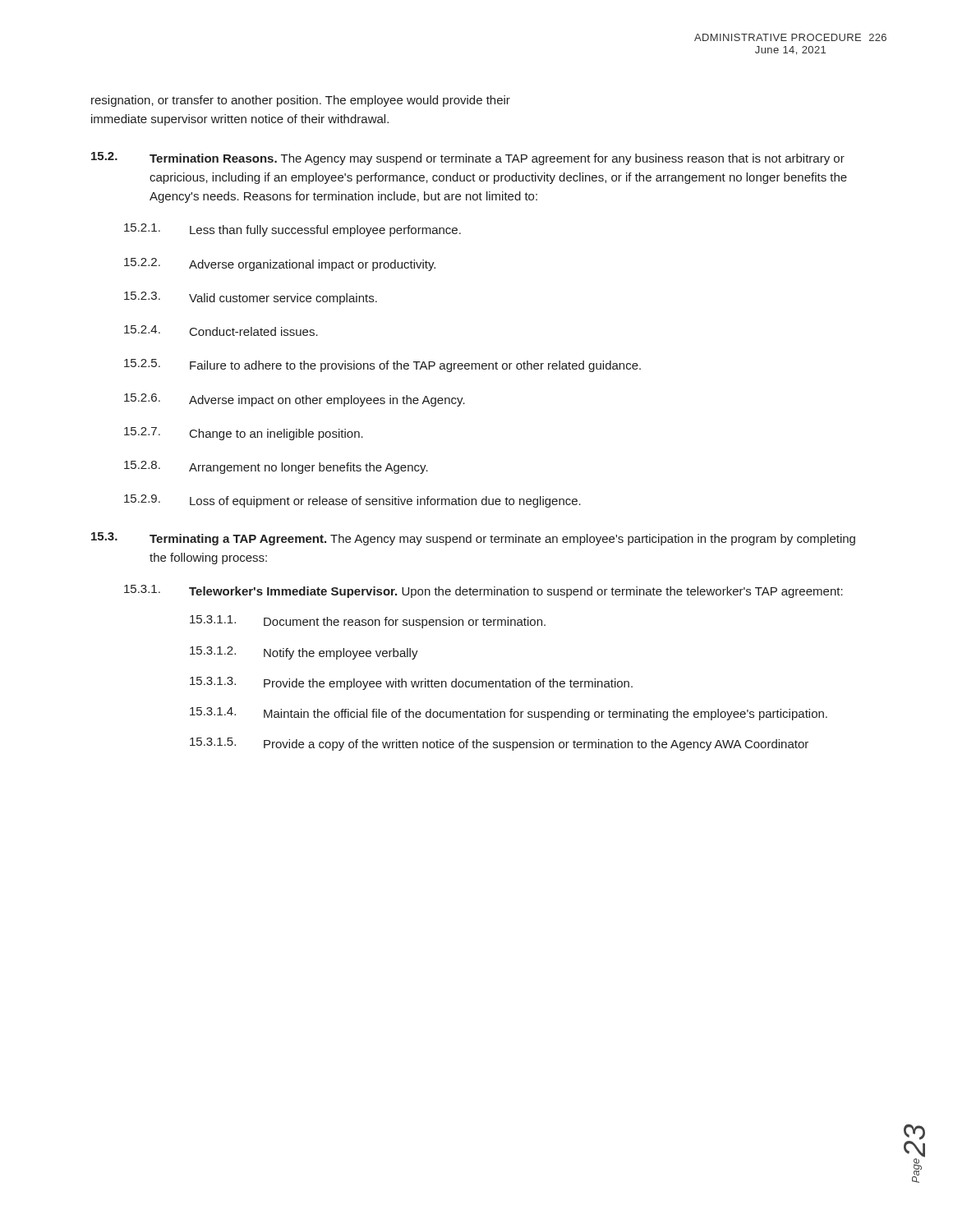Locate the block starting "15.3.1. Teleworker's Immediate Supervisor."
The height and width of the screenshot is (1232, 953).
(x=493, y=591)
